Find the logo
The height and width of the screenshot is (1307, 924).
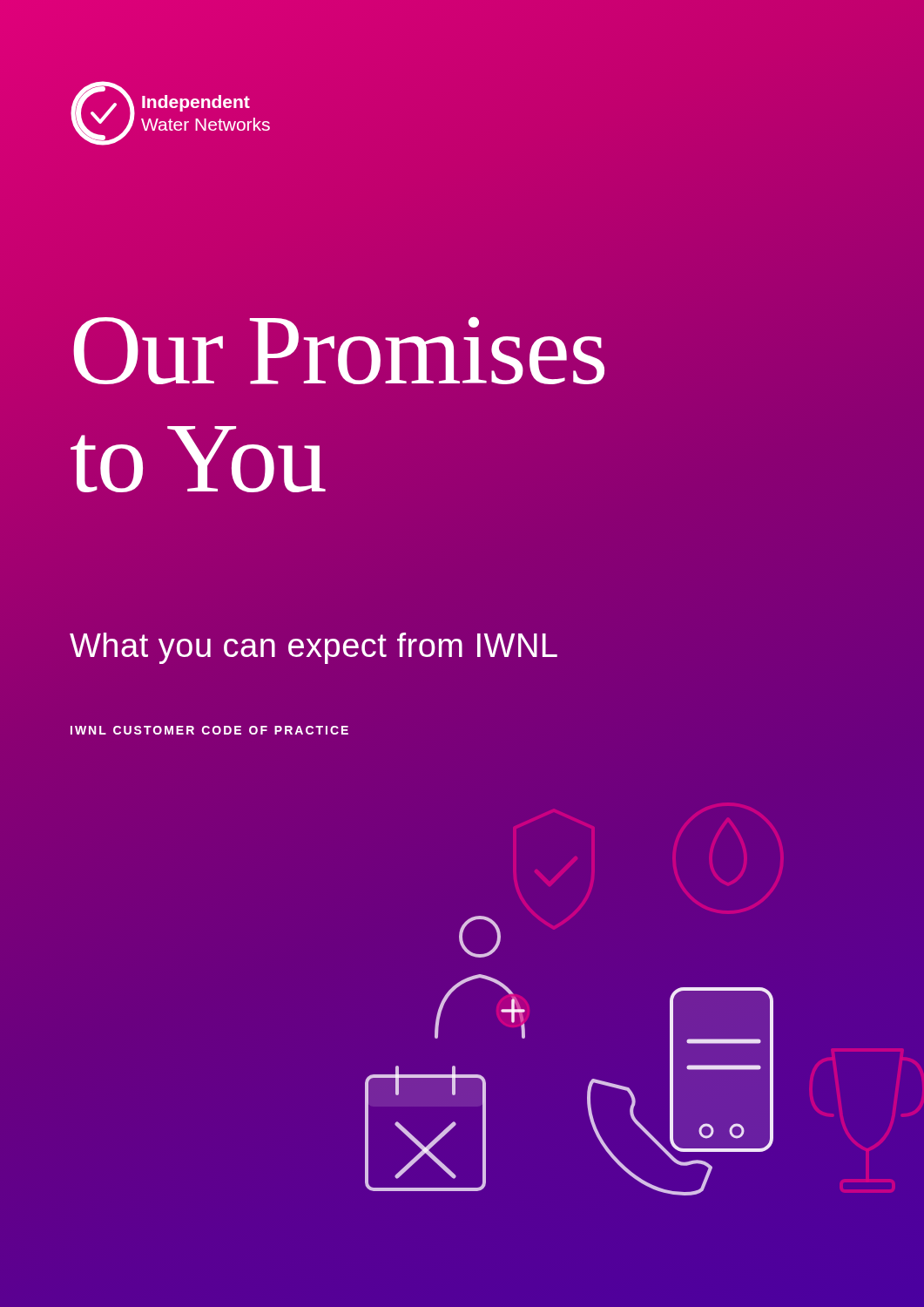pyautogui.click(x=170, y=115)
